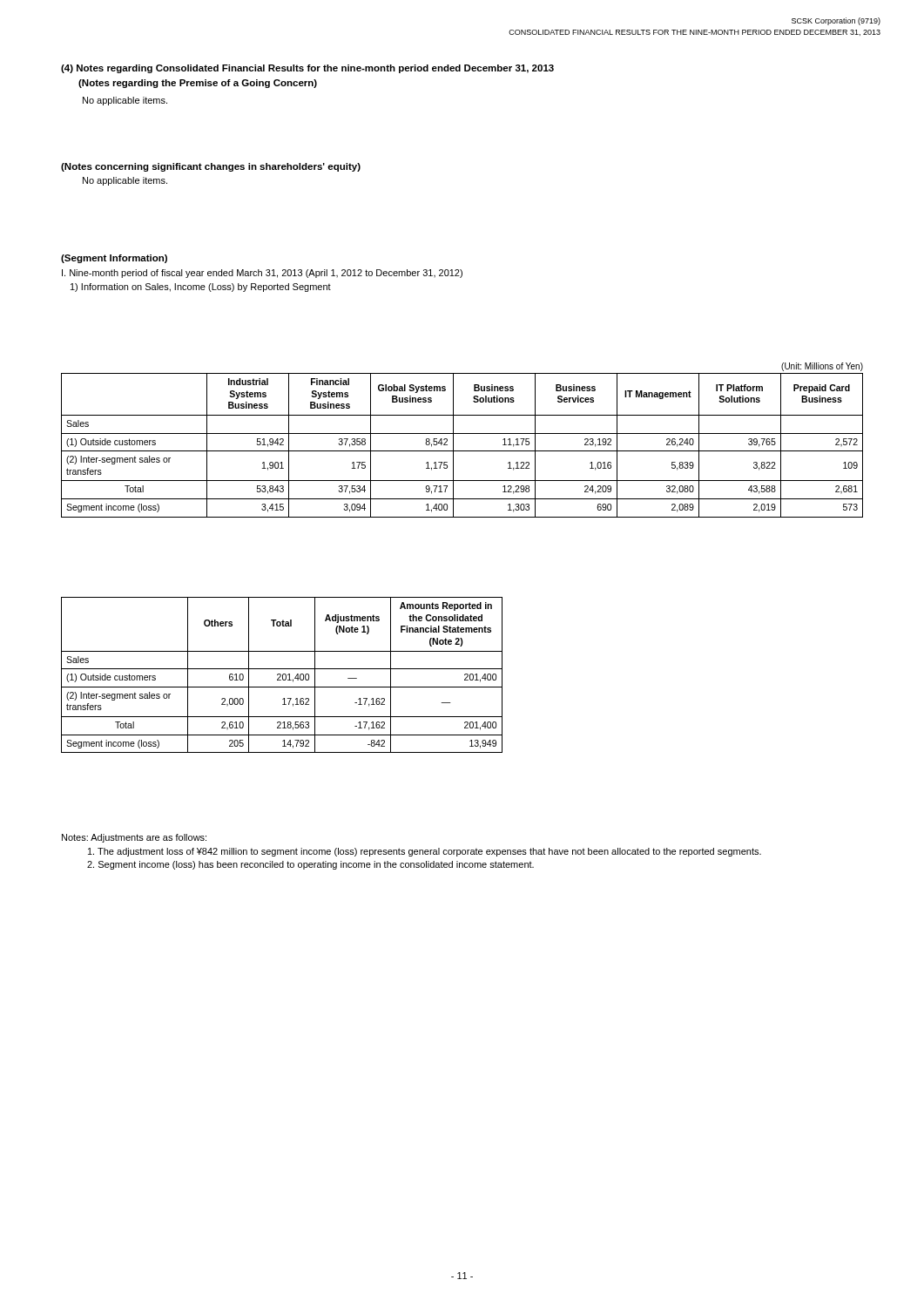Find the section header with the text "(4) Notes regarding Consolidated Financial"

308,75
